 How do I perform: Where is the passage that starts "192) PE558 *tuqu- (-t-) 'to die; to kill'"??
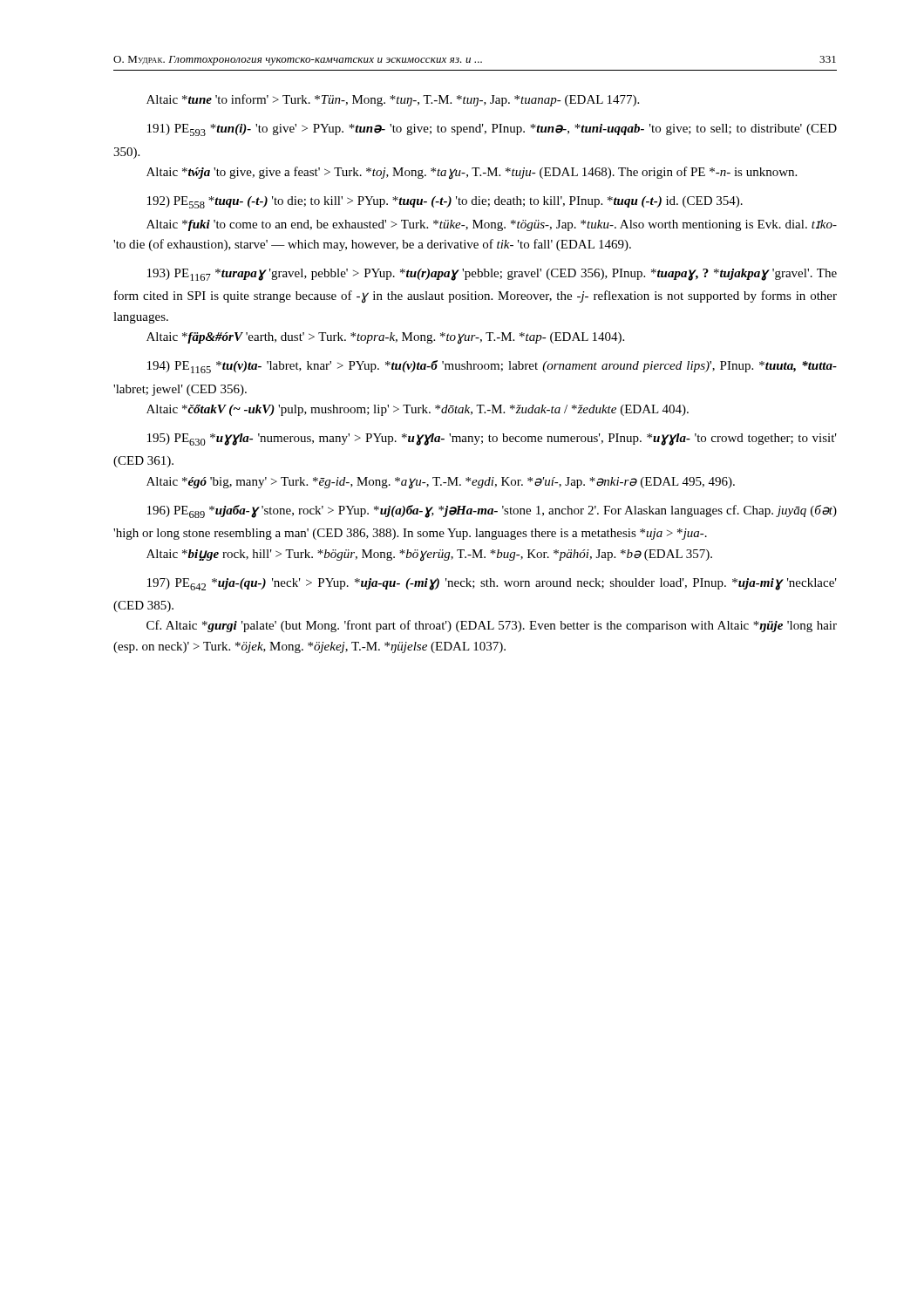coord(475,223)
